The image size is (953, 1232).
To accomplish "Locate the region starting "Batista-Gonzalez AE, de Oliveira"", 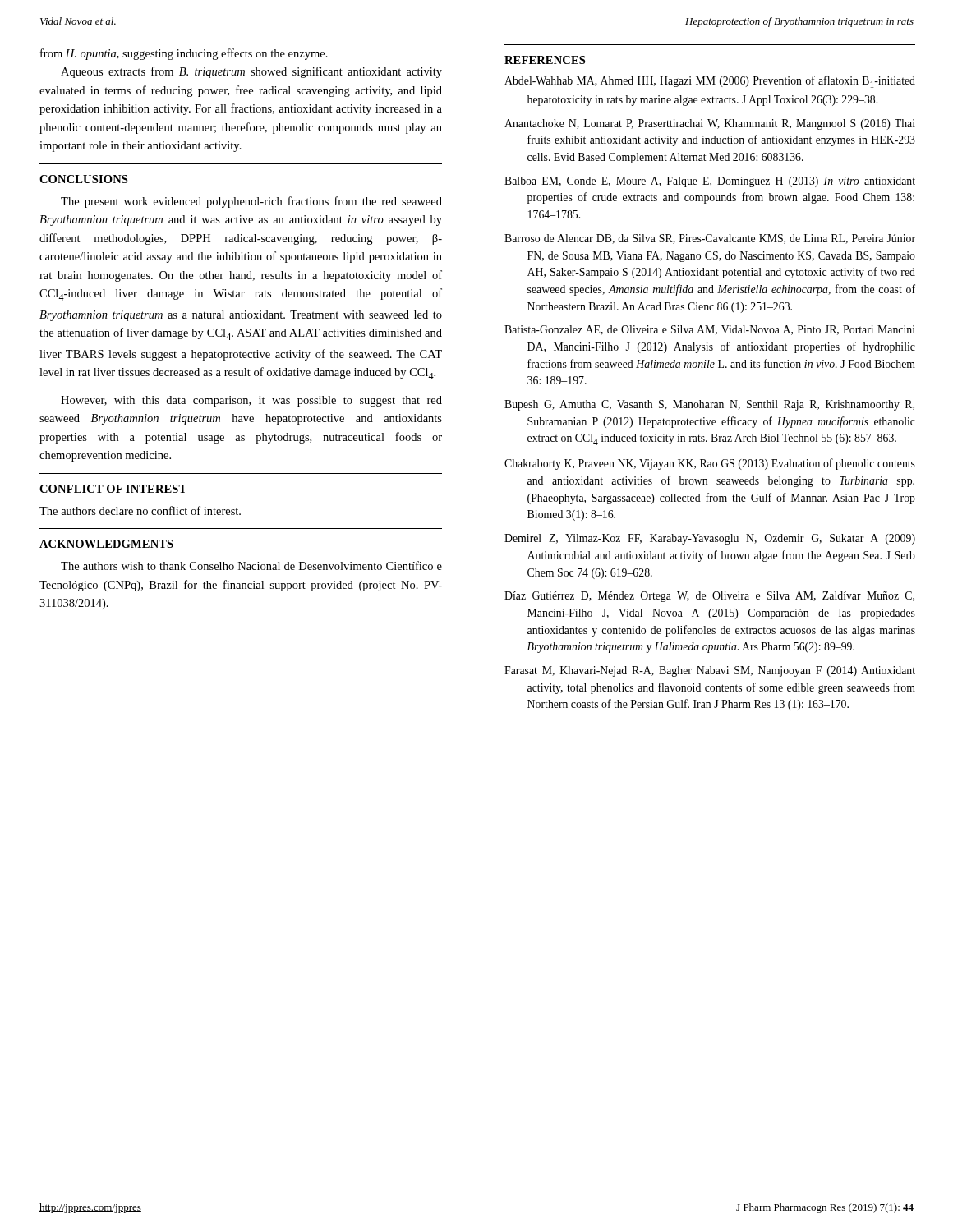I will [x=710, y=355].
